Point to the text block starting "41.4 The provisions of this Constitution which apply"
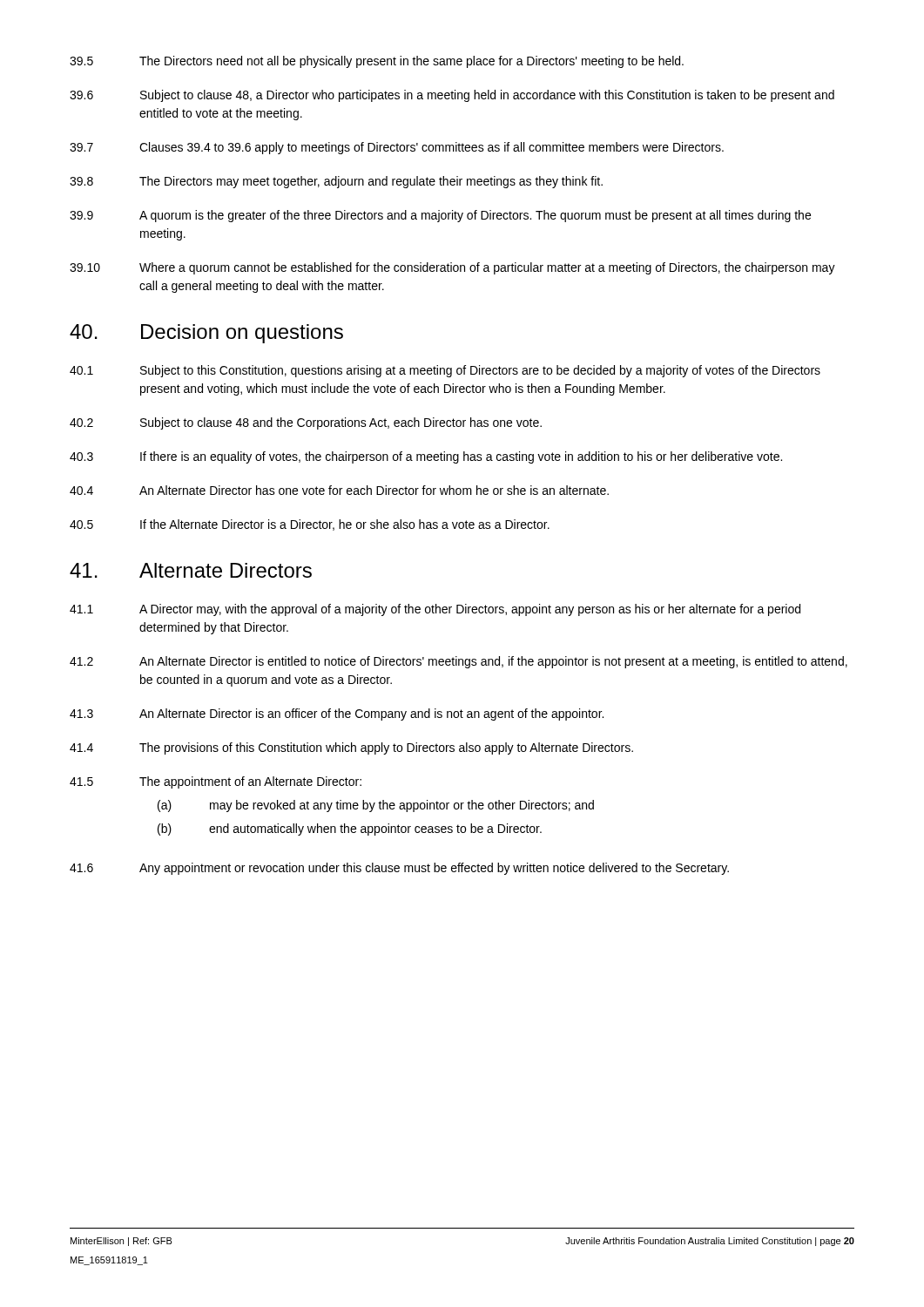This screenshot has width=924, height=1307. [462, 748]
